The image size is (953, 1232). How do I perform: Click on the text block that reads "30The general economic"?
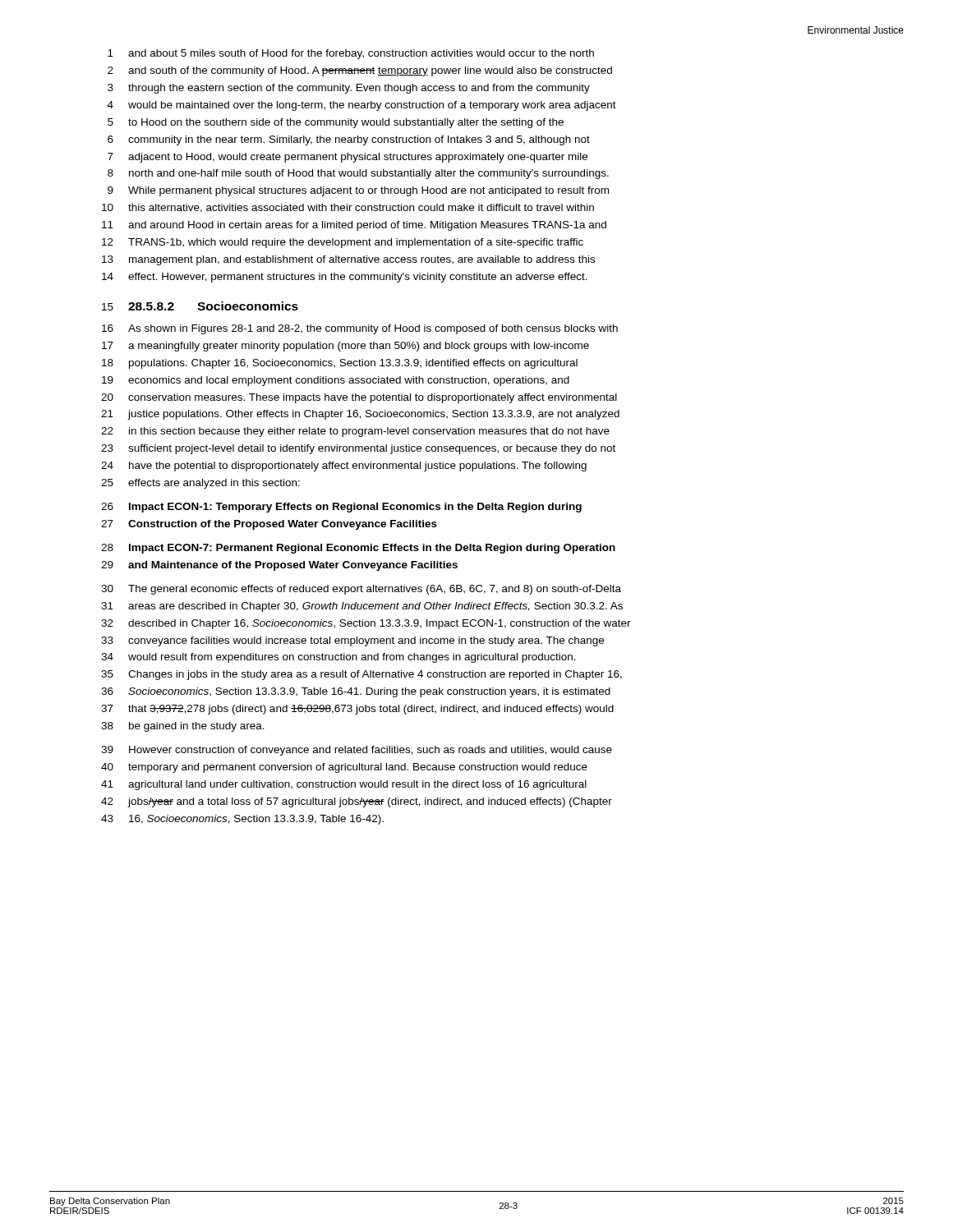[493, 658]
